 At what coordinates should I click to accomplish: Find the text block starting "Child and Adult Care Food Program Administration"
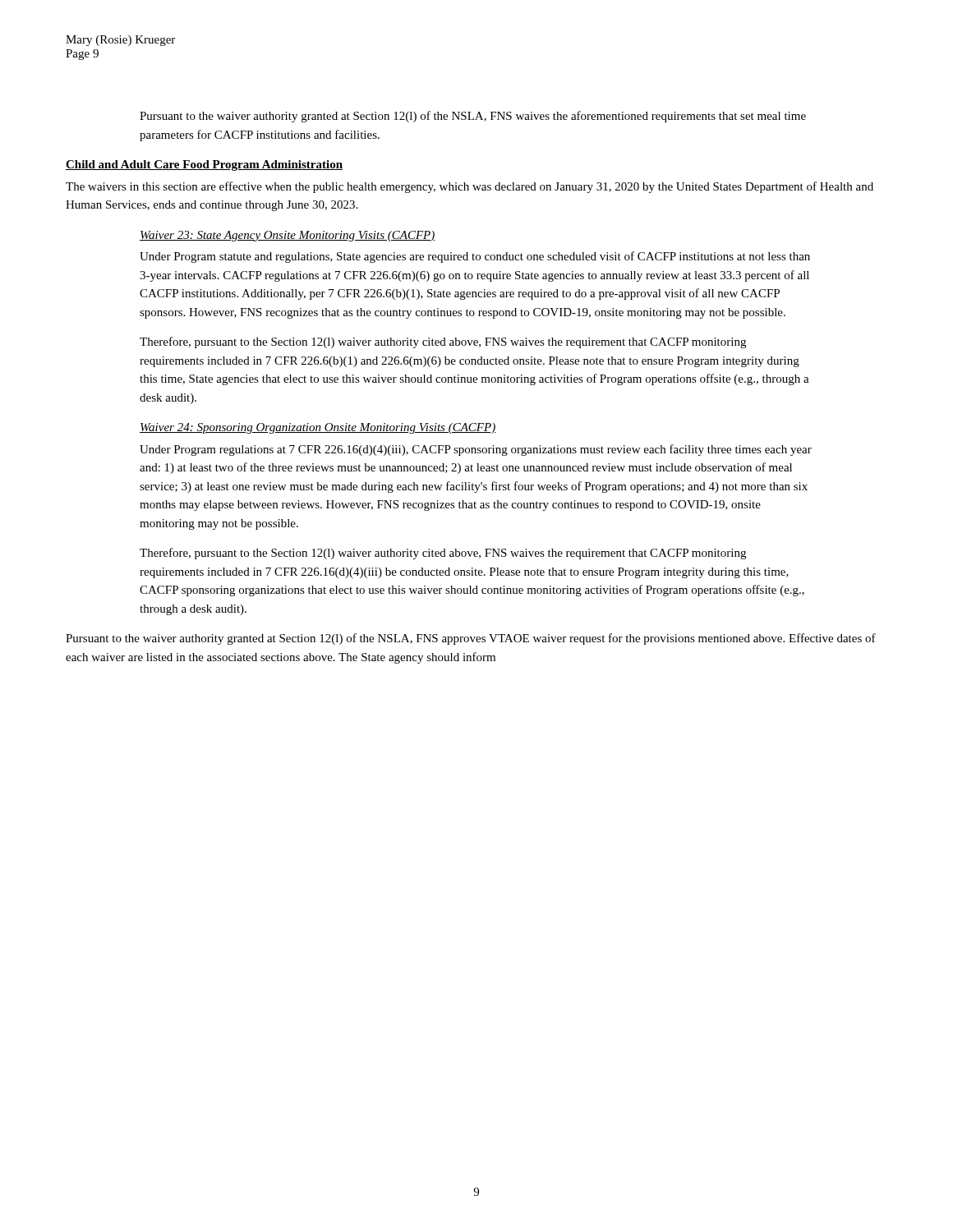(x=204, y=165)
